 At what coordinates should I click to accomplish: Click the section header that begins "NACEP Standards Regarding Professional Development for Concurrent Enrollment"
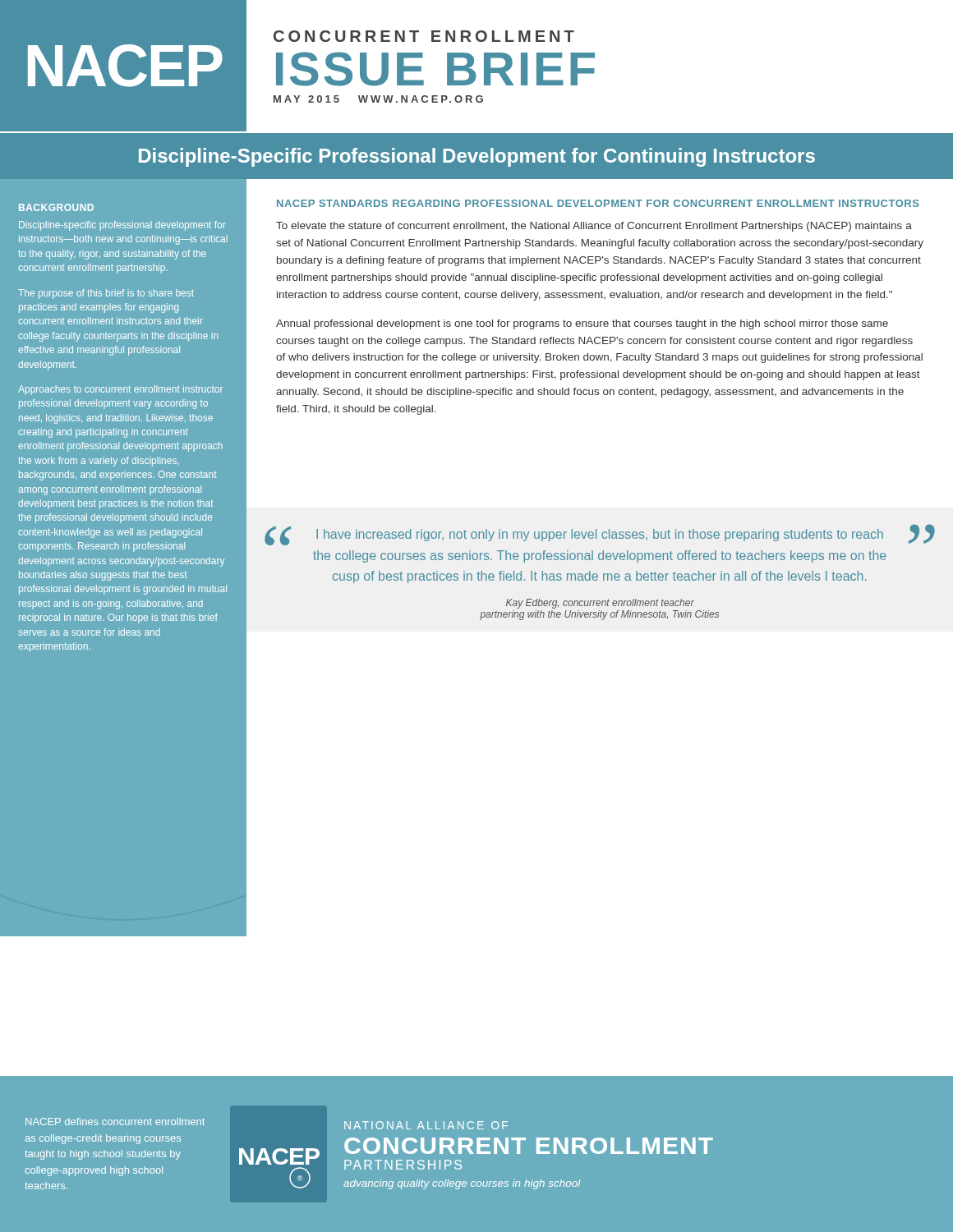(x=598, y=203)
